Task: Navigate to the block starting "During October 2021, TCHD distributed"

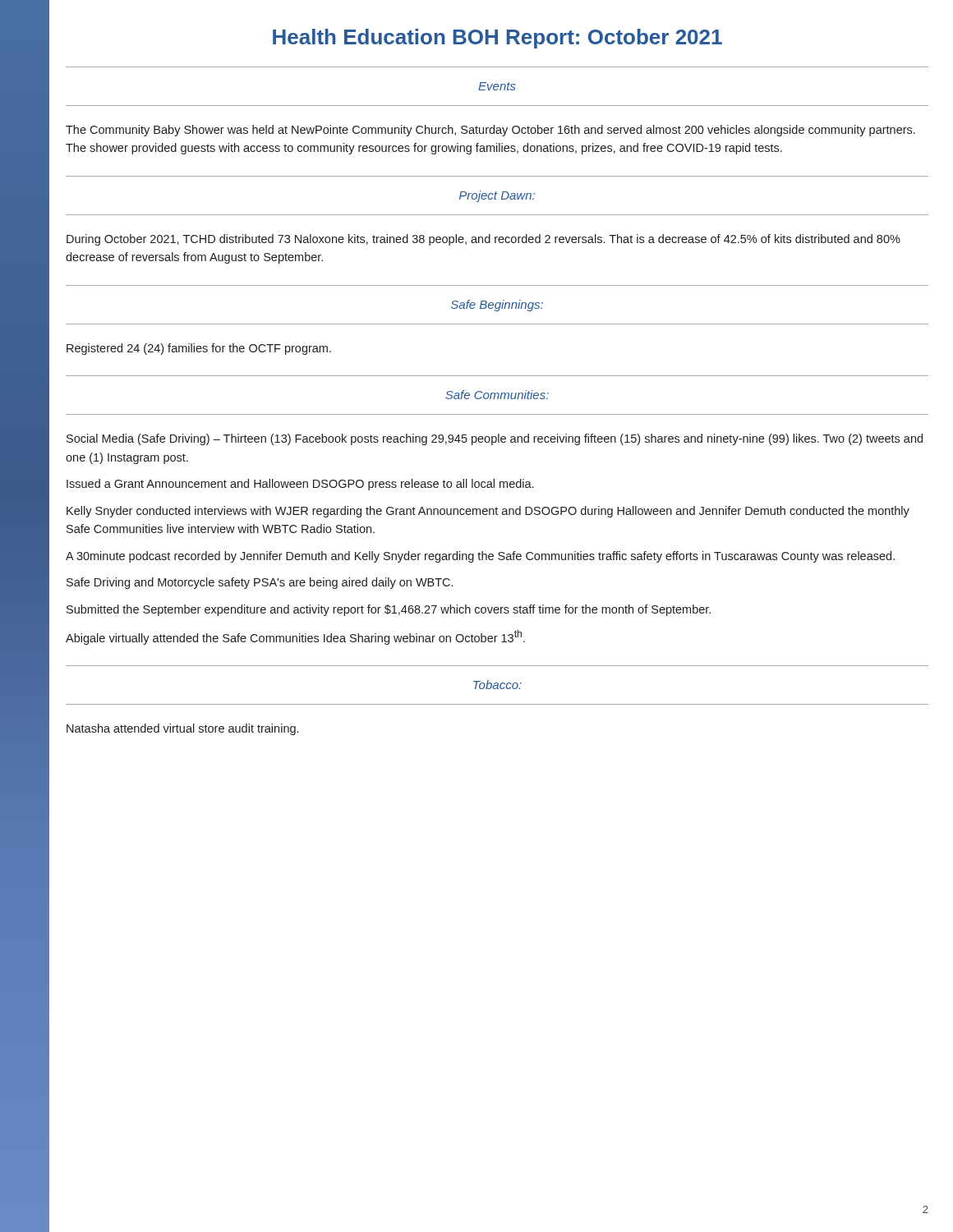Action: pos(483,248)
